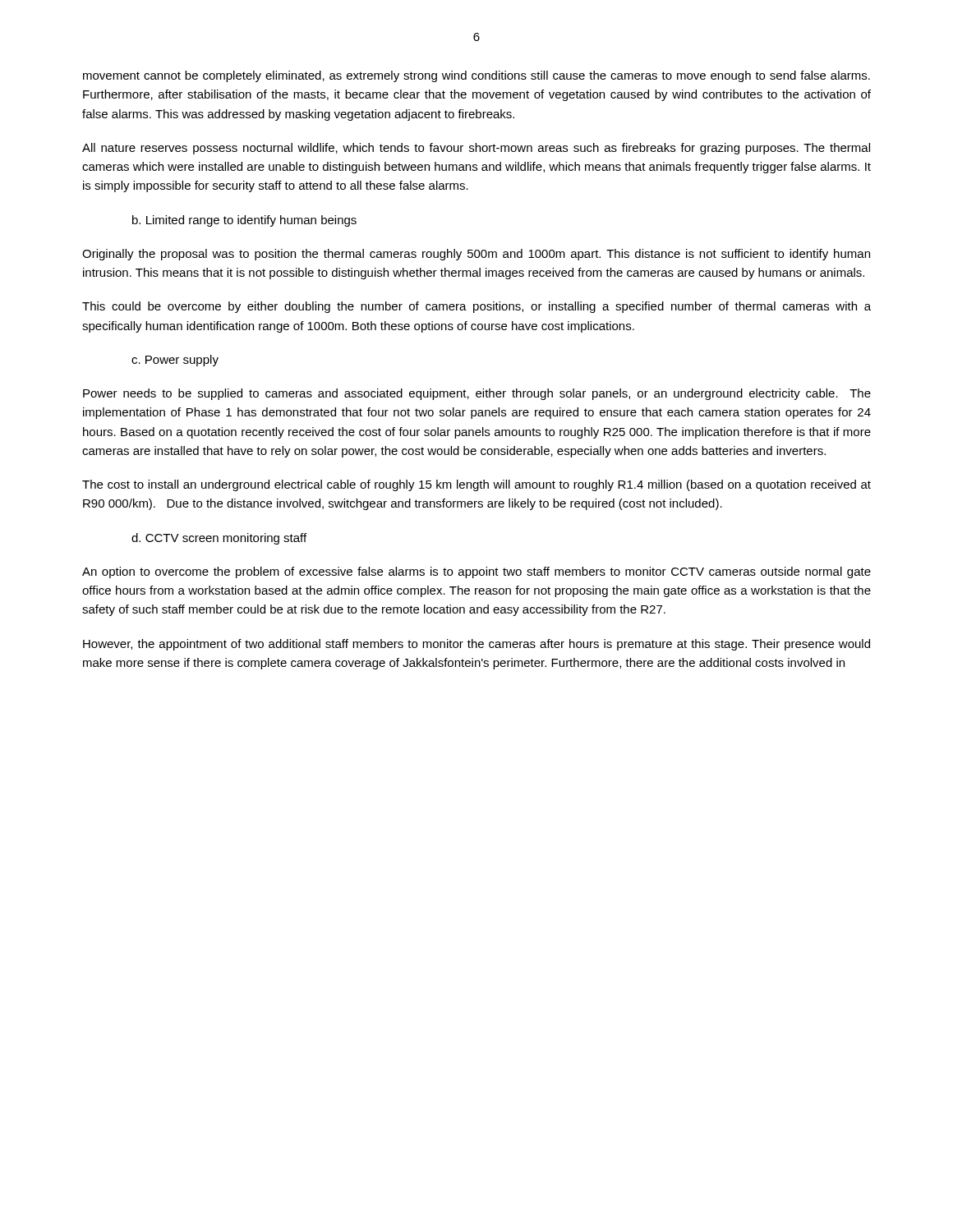Find the text starting "However, the appointment of two additional staff members"
Image resolution: width=953 pixels, height=1232 pixels.
476,653
